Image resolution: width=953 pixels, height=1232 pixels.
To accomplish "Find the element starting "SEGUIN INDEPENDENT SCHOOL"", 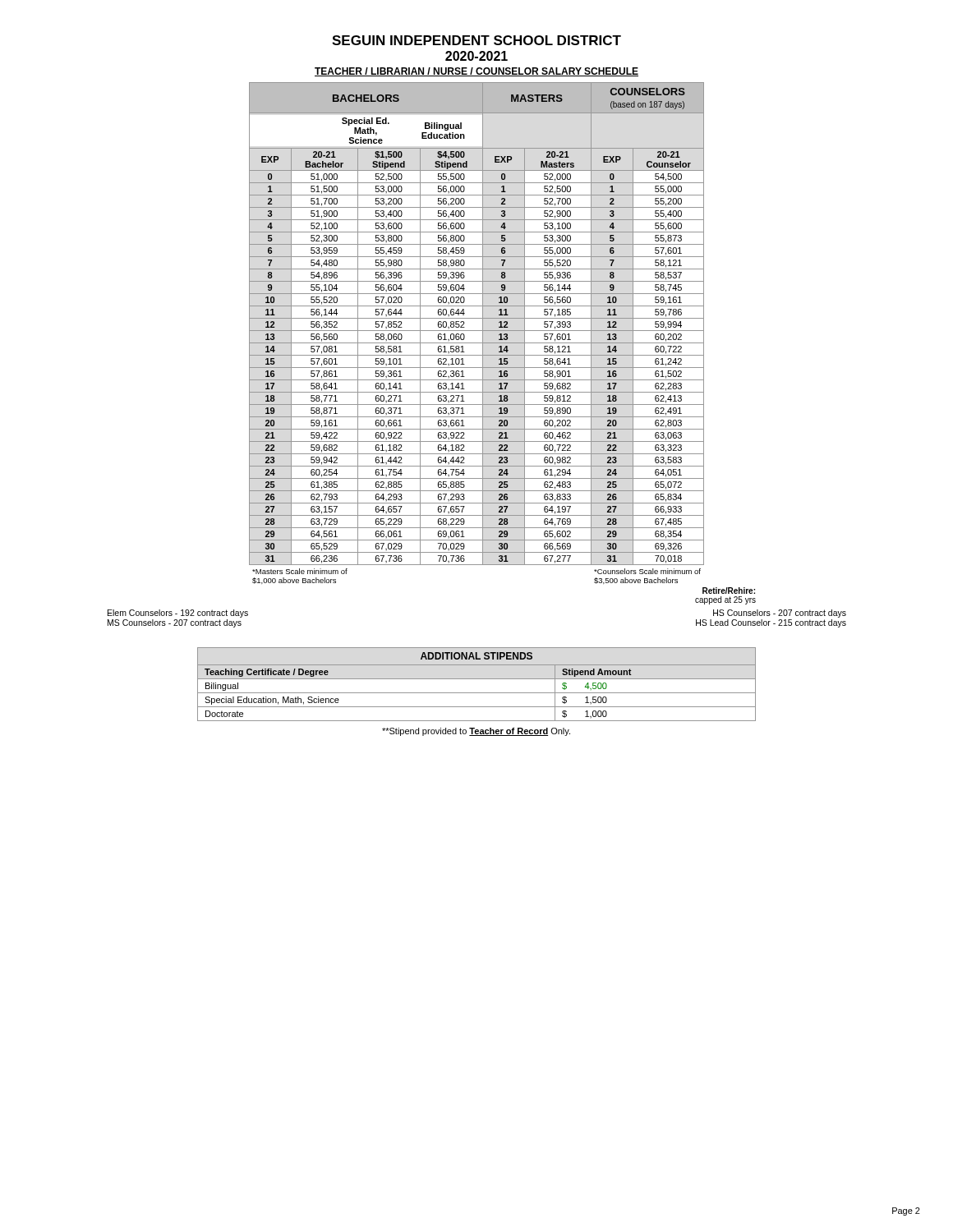I will [476, 48].
